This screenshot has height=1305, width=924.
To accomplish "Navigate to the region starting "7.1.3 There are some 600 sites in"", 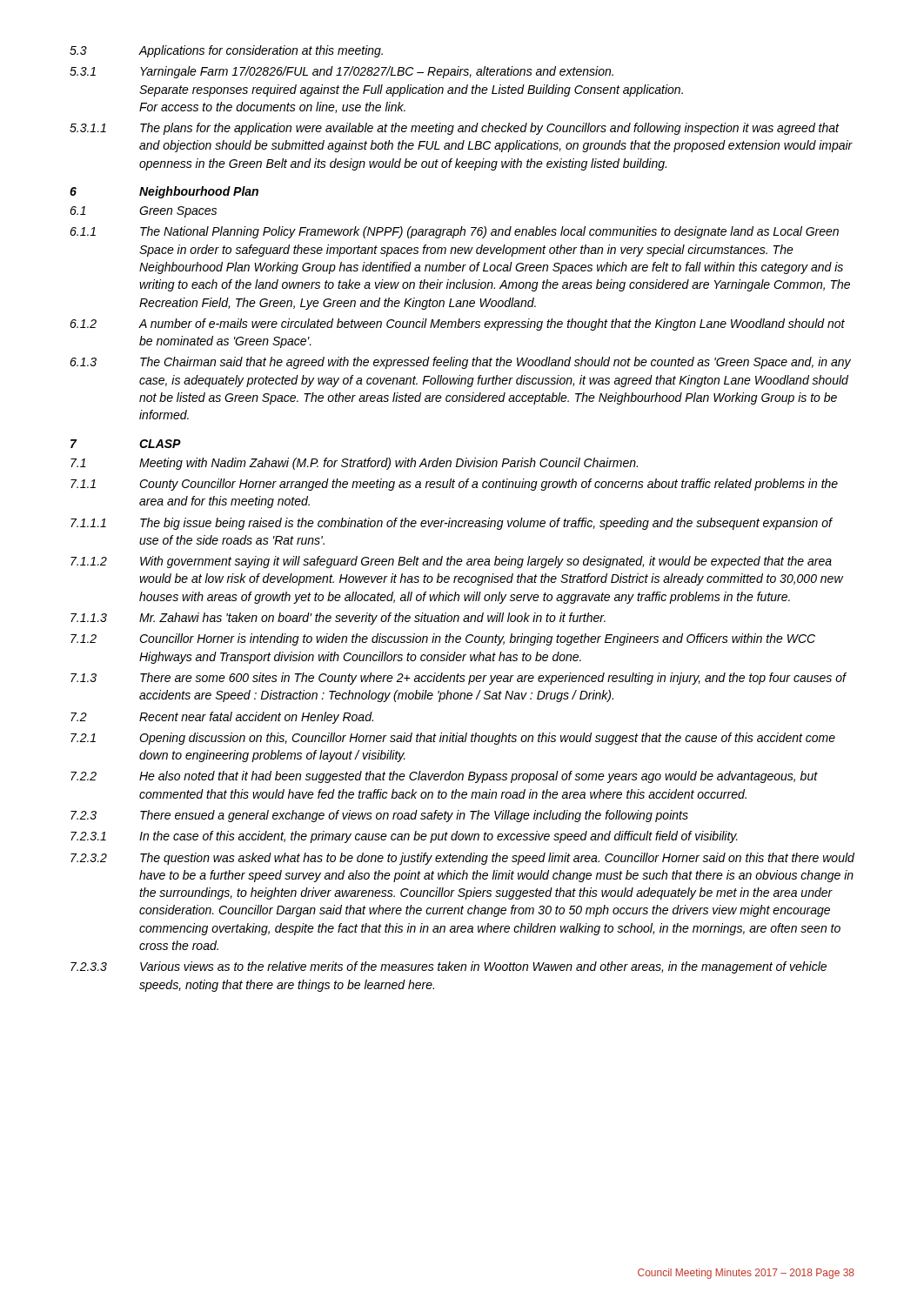I will pos(462,687).
